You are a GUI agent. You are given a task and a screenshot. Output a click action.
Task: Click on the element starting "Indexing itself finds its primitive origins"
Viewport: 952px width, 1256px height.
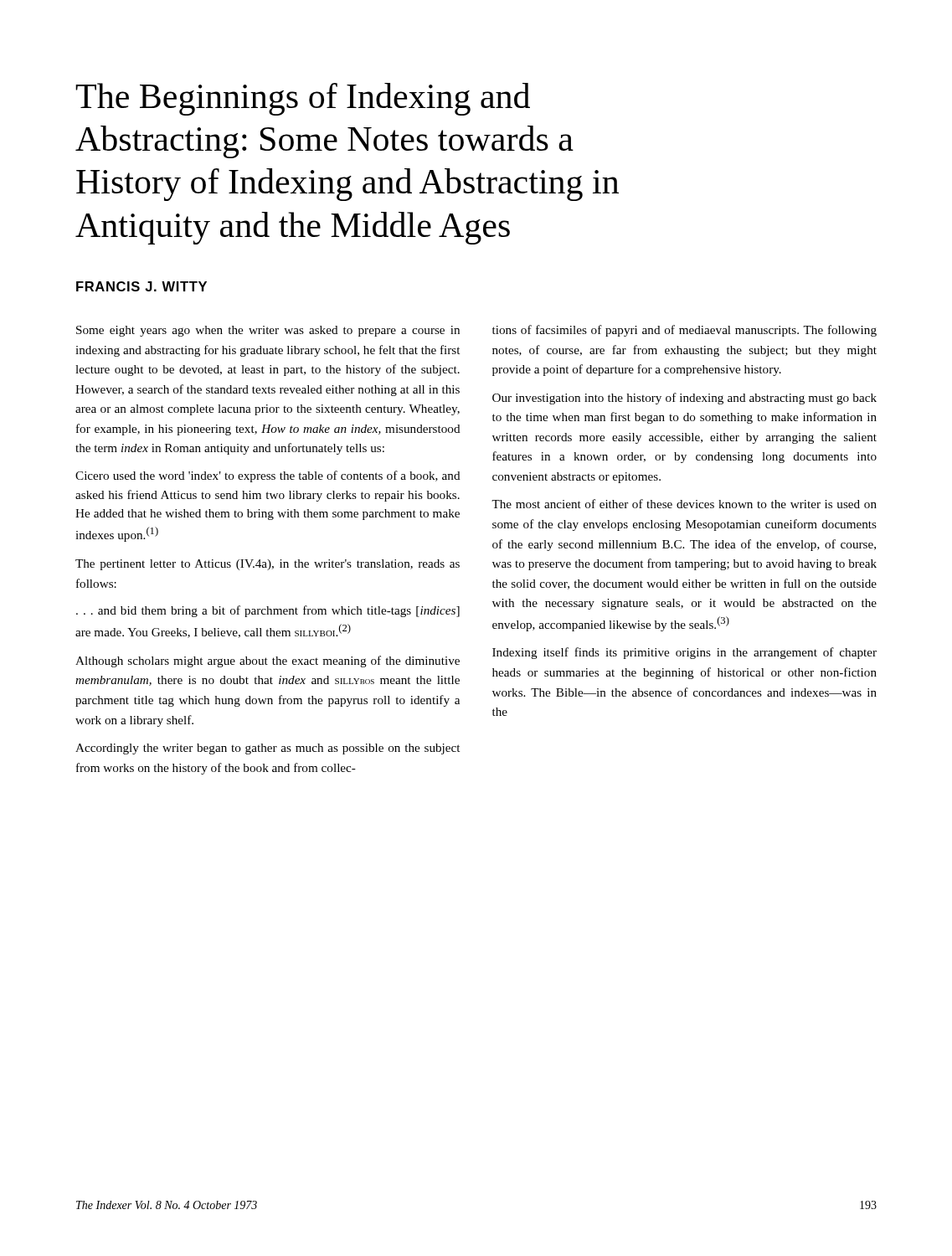click(684, 682)
